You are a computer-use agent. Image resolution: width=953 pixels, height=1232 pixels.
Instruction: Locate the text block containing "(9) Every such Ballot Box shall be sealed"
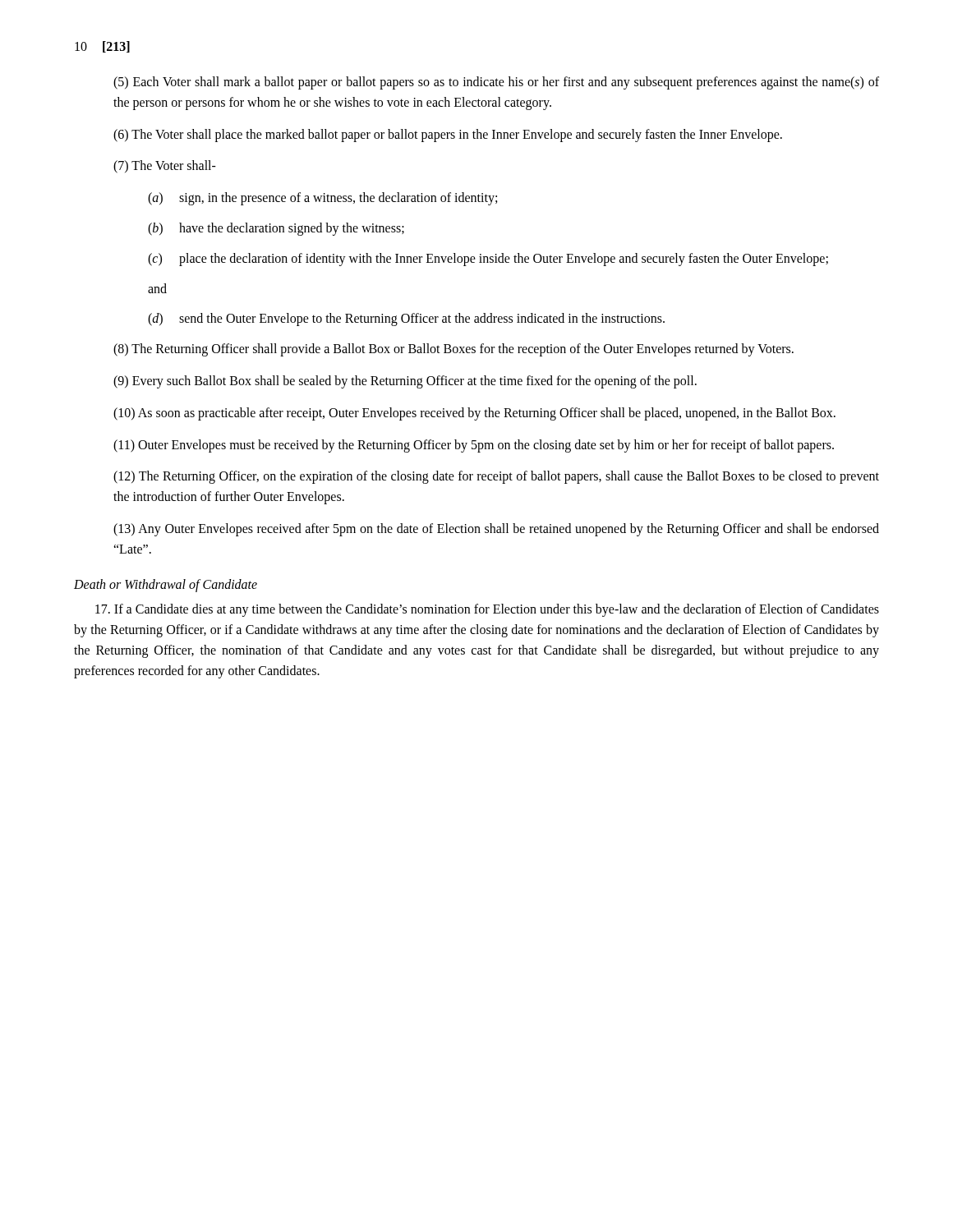405,381
